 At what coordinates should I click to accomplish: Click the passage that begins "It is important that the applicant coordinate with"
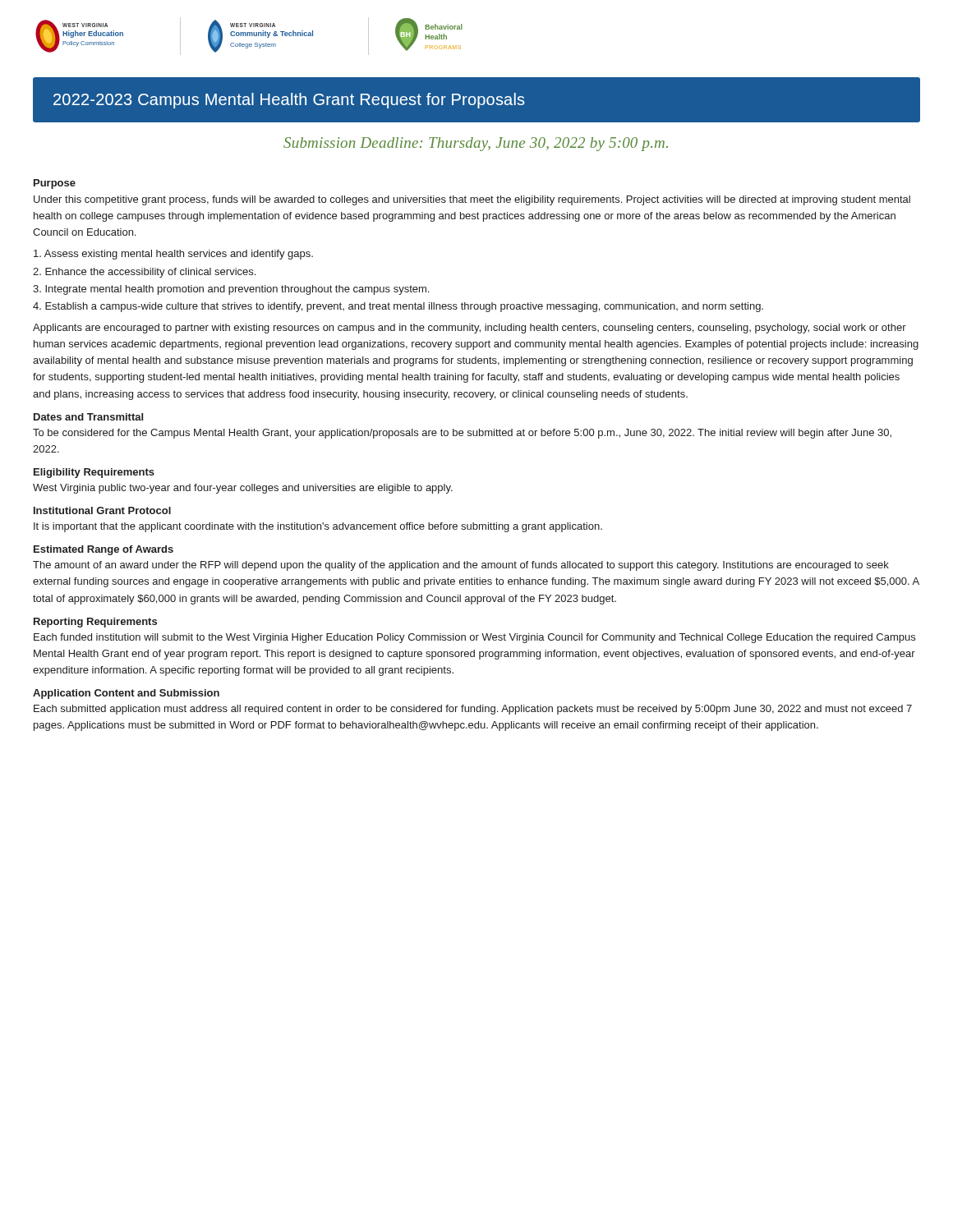(x=318, y=526)
